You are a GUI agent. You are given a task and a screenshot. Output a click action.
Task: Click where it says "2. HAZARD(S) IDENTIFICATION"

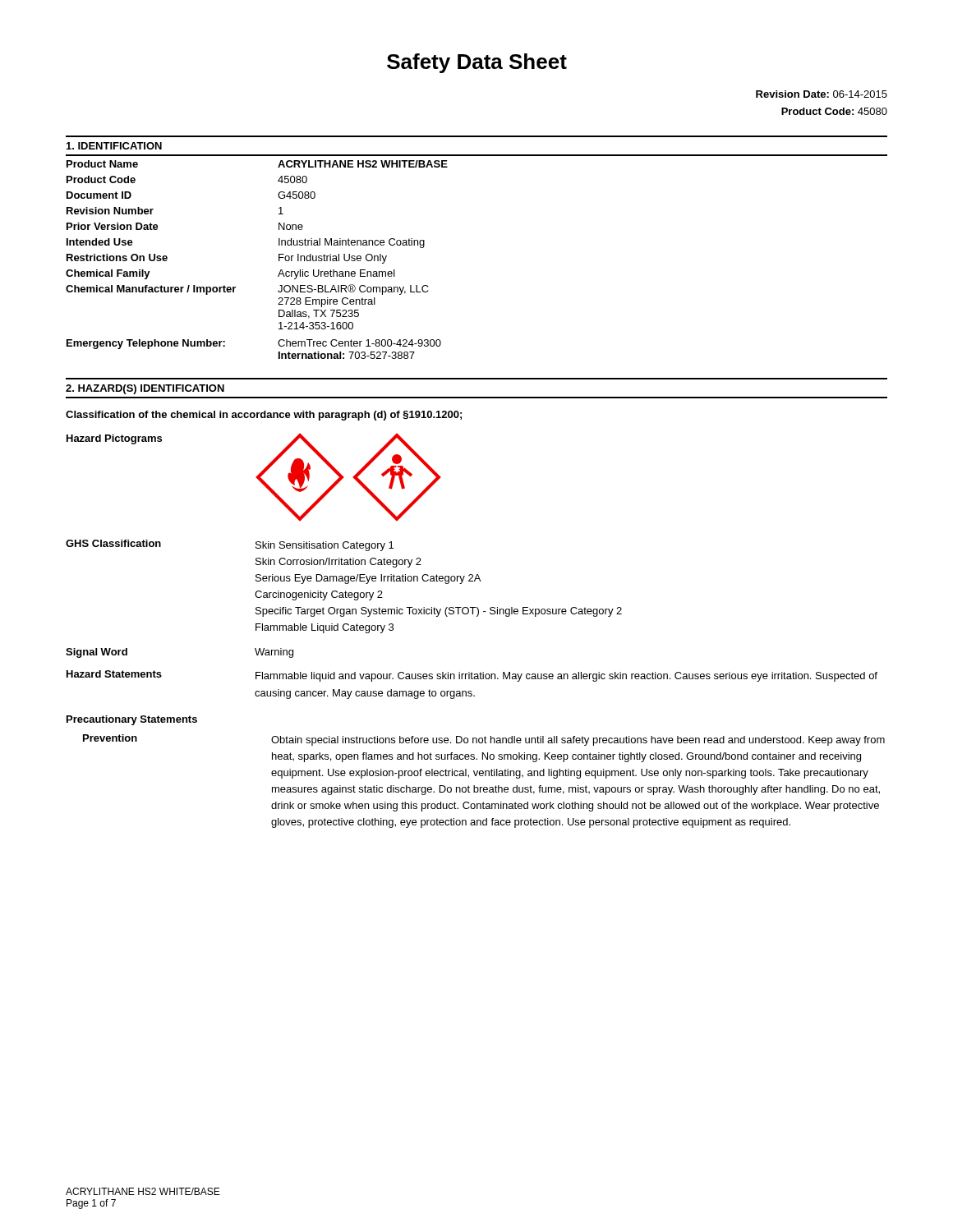click(x=145, y=388)
